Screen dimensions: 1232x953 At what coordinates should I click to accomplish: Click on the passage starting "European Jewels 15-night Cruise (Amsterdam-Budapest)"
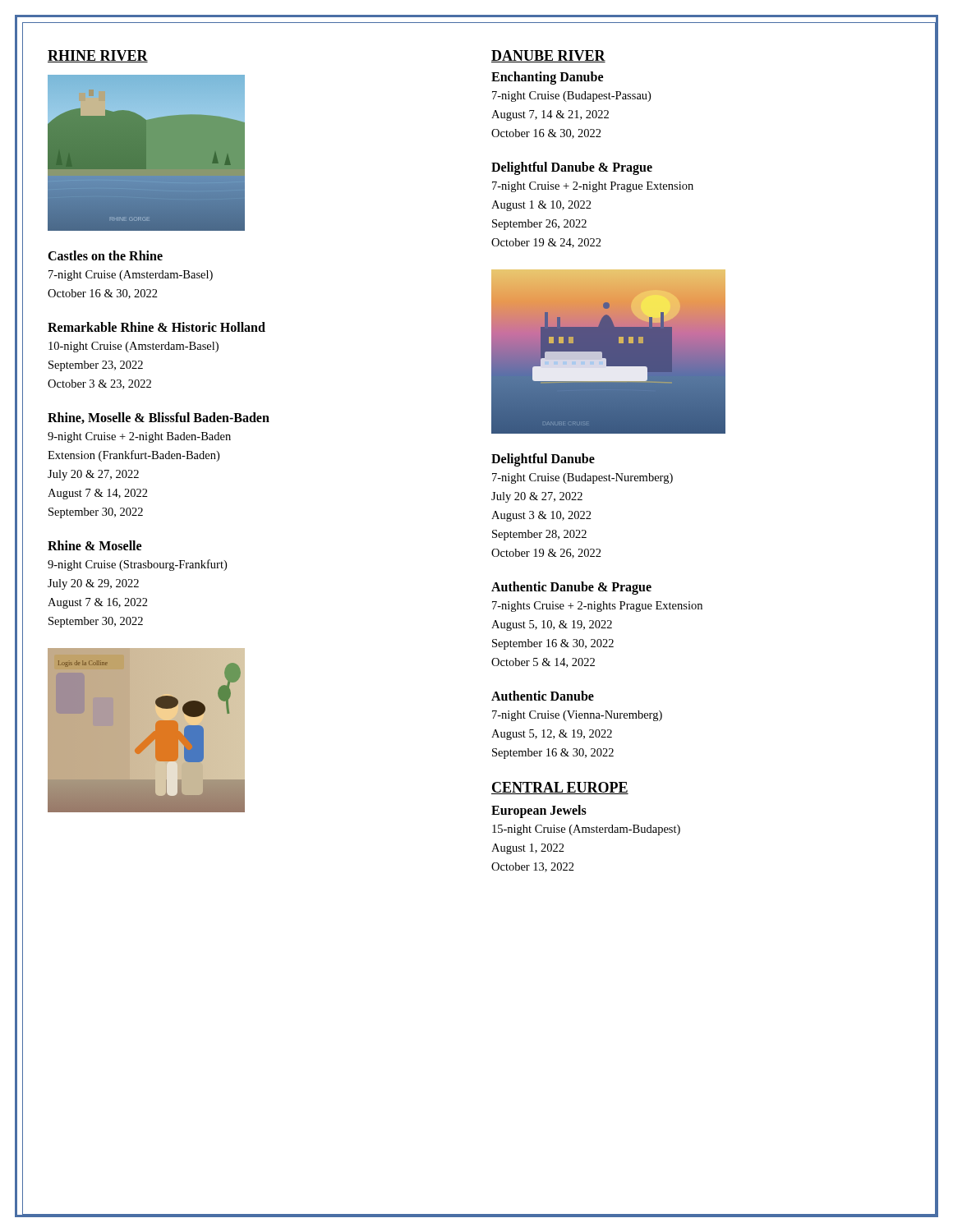pyautogui.click(x=539, y=811)
